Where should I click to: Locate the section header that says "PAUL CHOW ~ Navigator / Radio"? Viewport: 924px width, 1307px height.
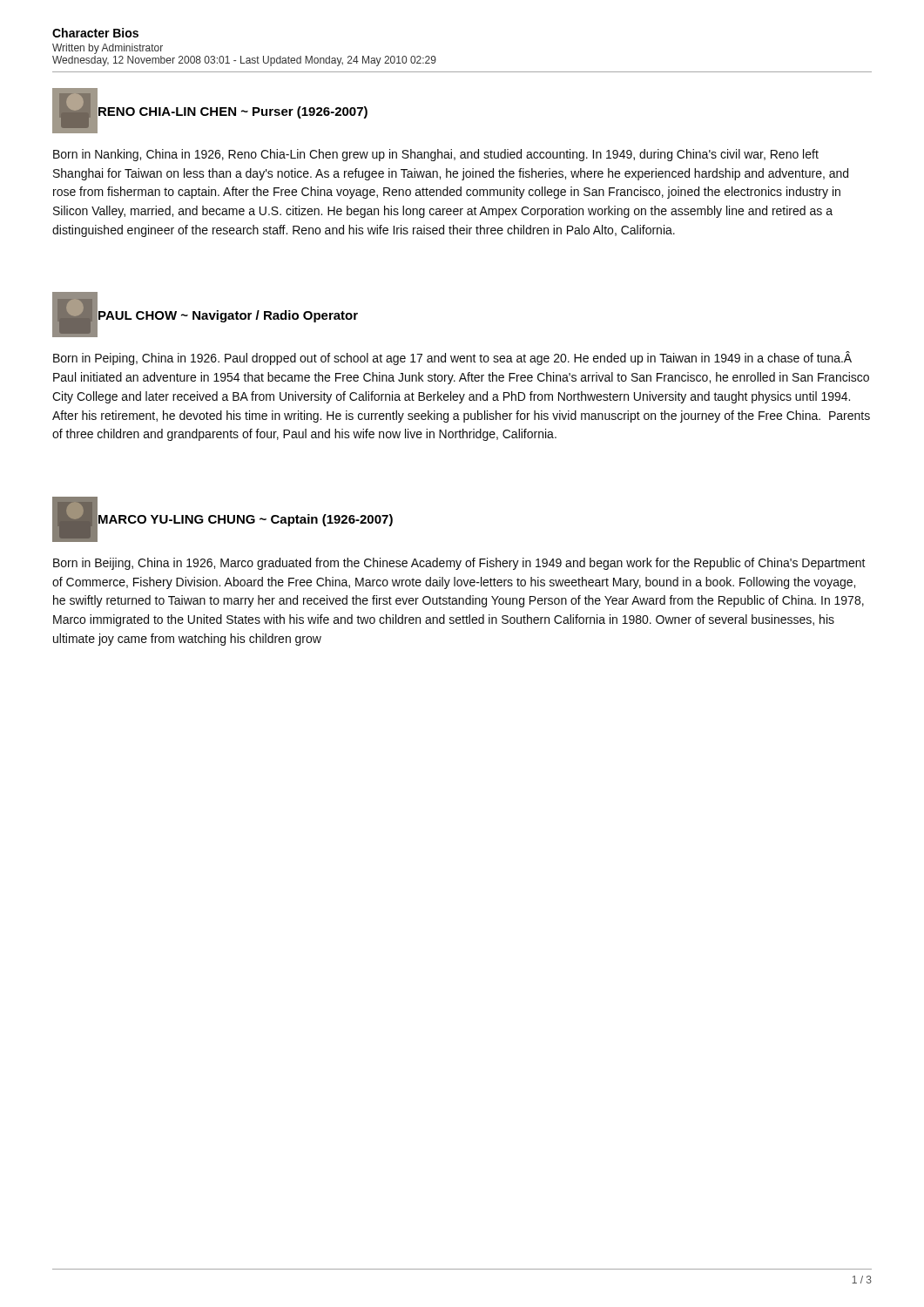(x=228, y=315)
